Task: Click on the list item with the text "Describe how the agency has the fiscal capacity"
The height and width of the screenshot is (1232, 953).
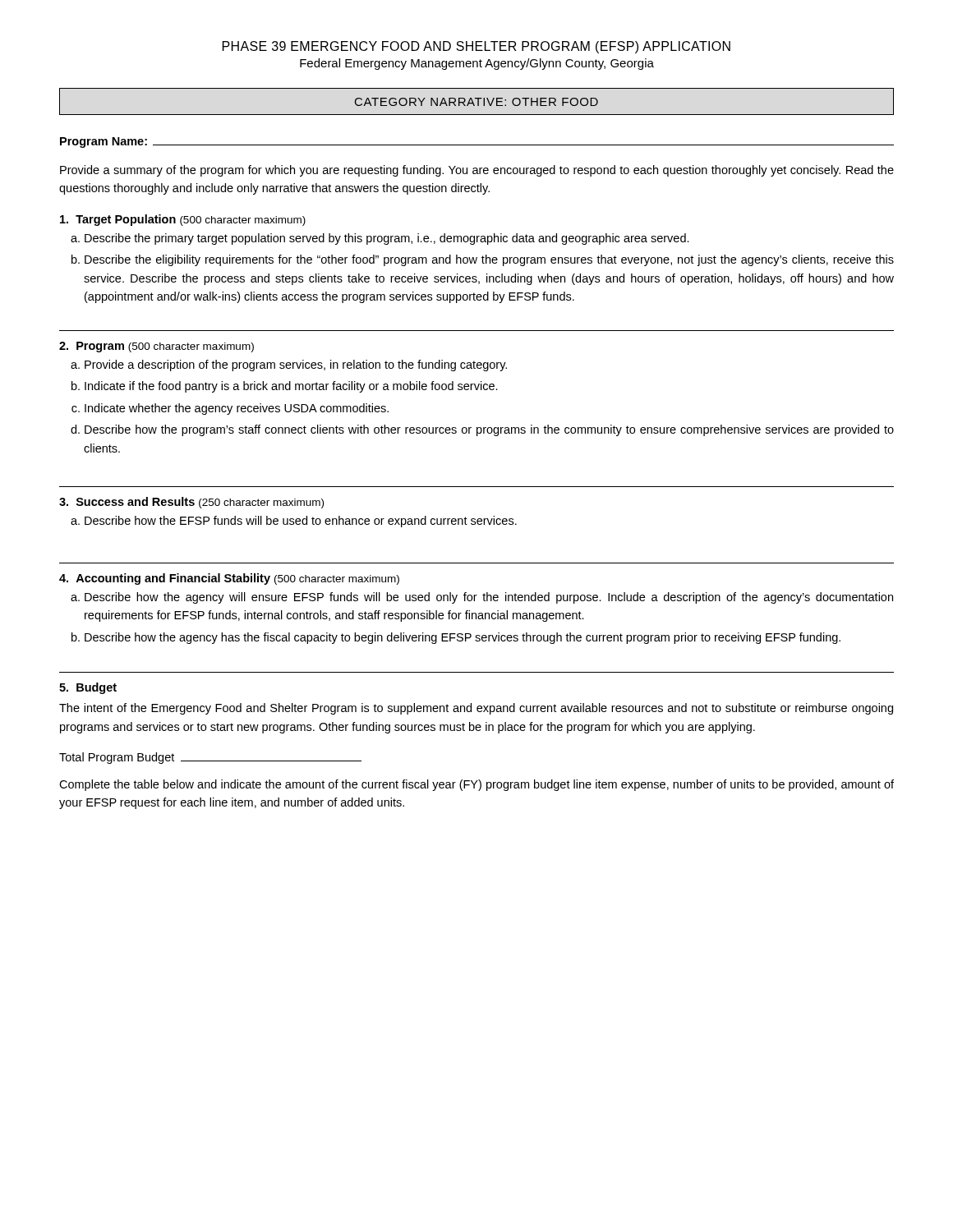Action: [x=463, y=637]
